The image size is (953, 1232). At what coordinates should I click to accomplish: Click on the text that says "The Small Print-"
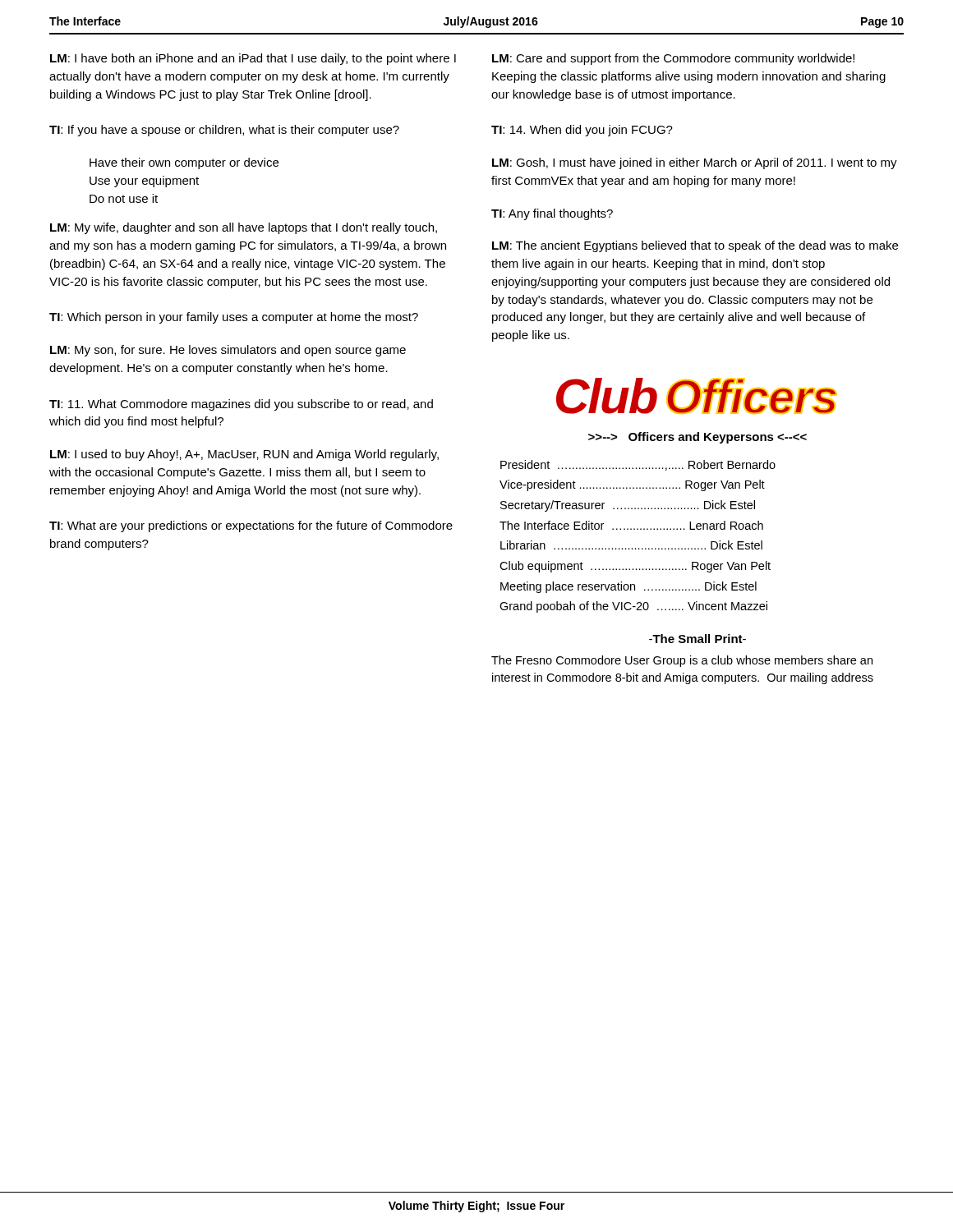pos(698,638)
